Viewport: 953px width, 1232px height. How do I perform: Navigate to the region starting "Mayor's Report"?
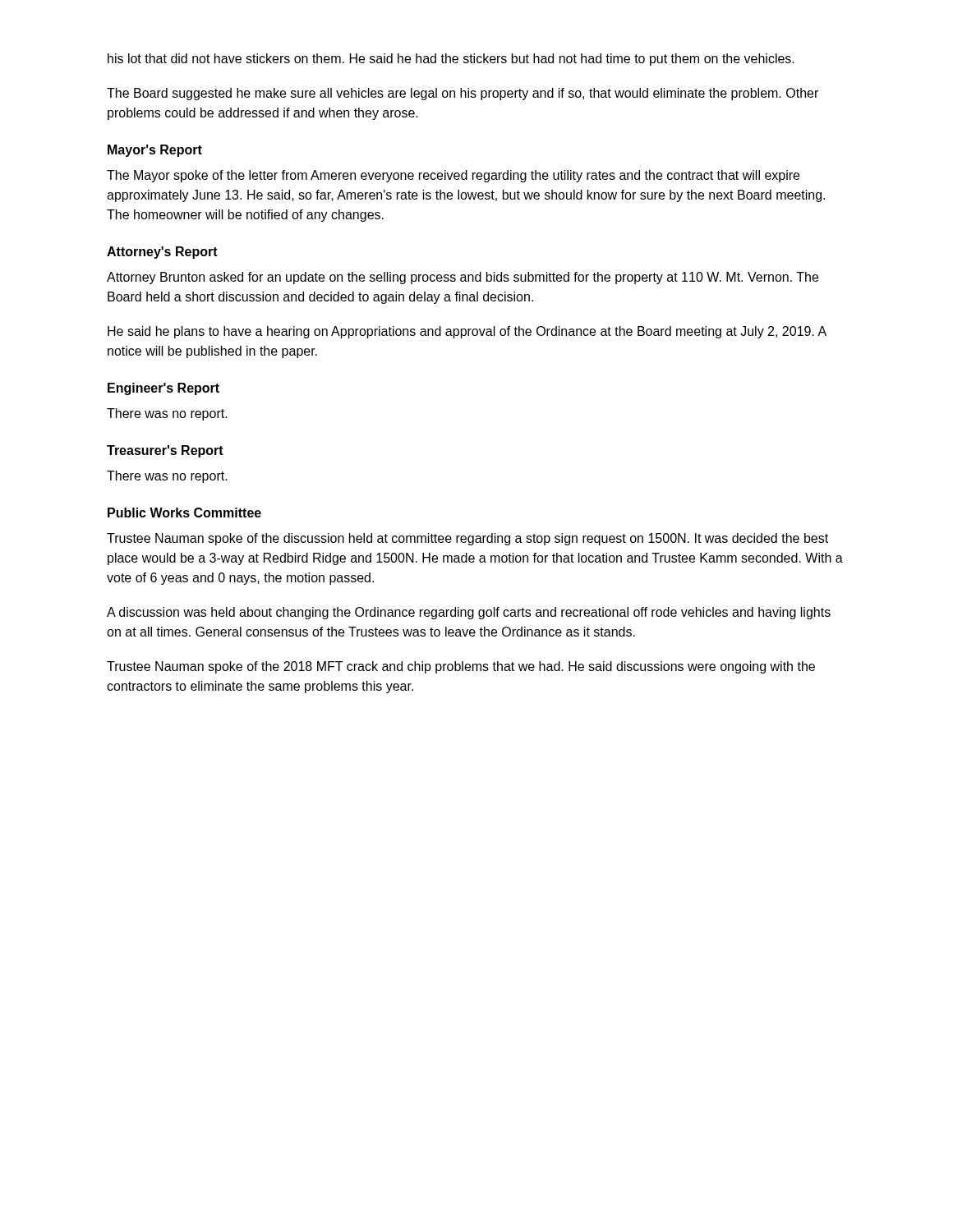coord(154,150)
